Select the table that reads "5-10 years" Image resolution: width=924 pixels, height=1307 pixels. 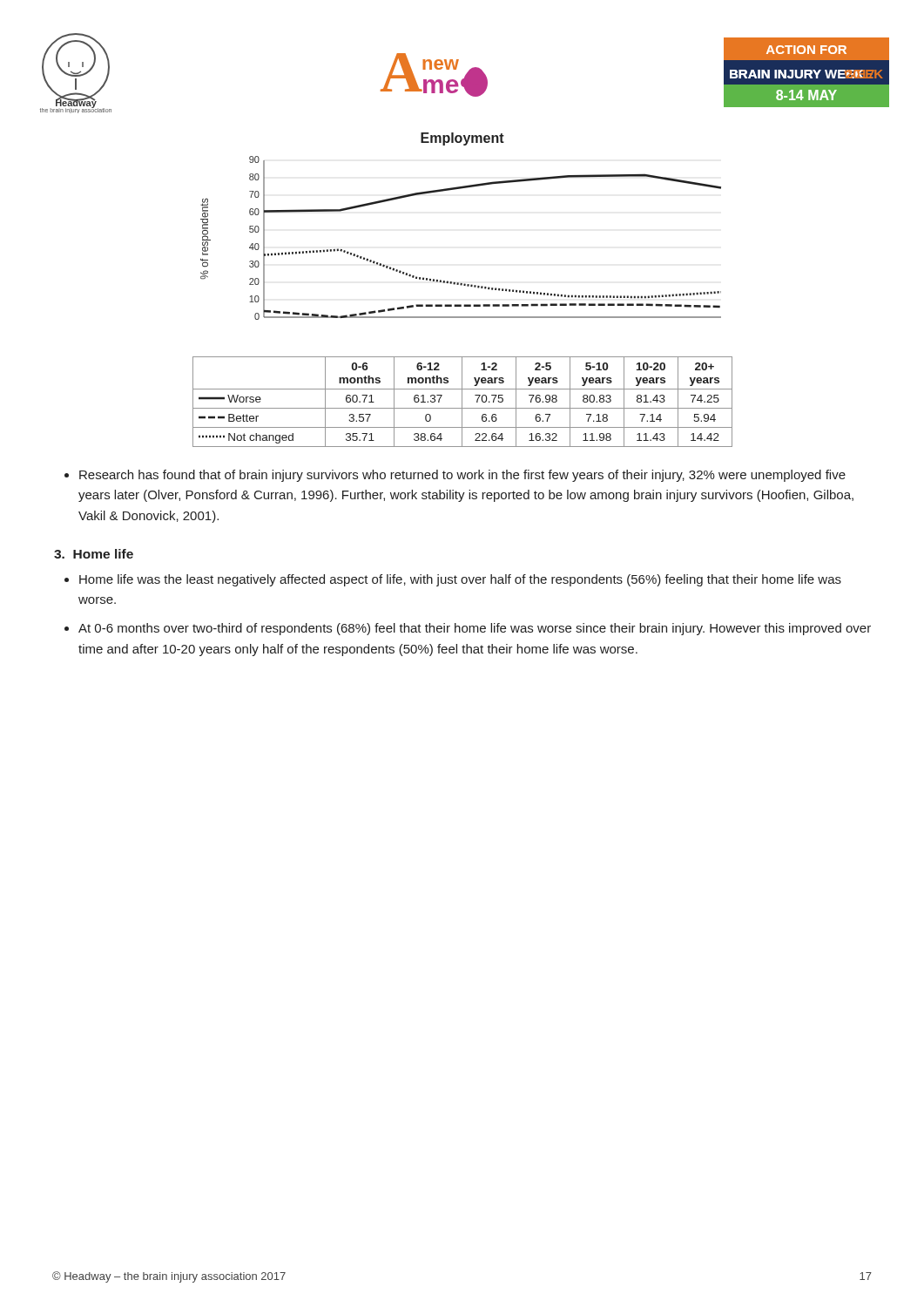(462, 402)
